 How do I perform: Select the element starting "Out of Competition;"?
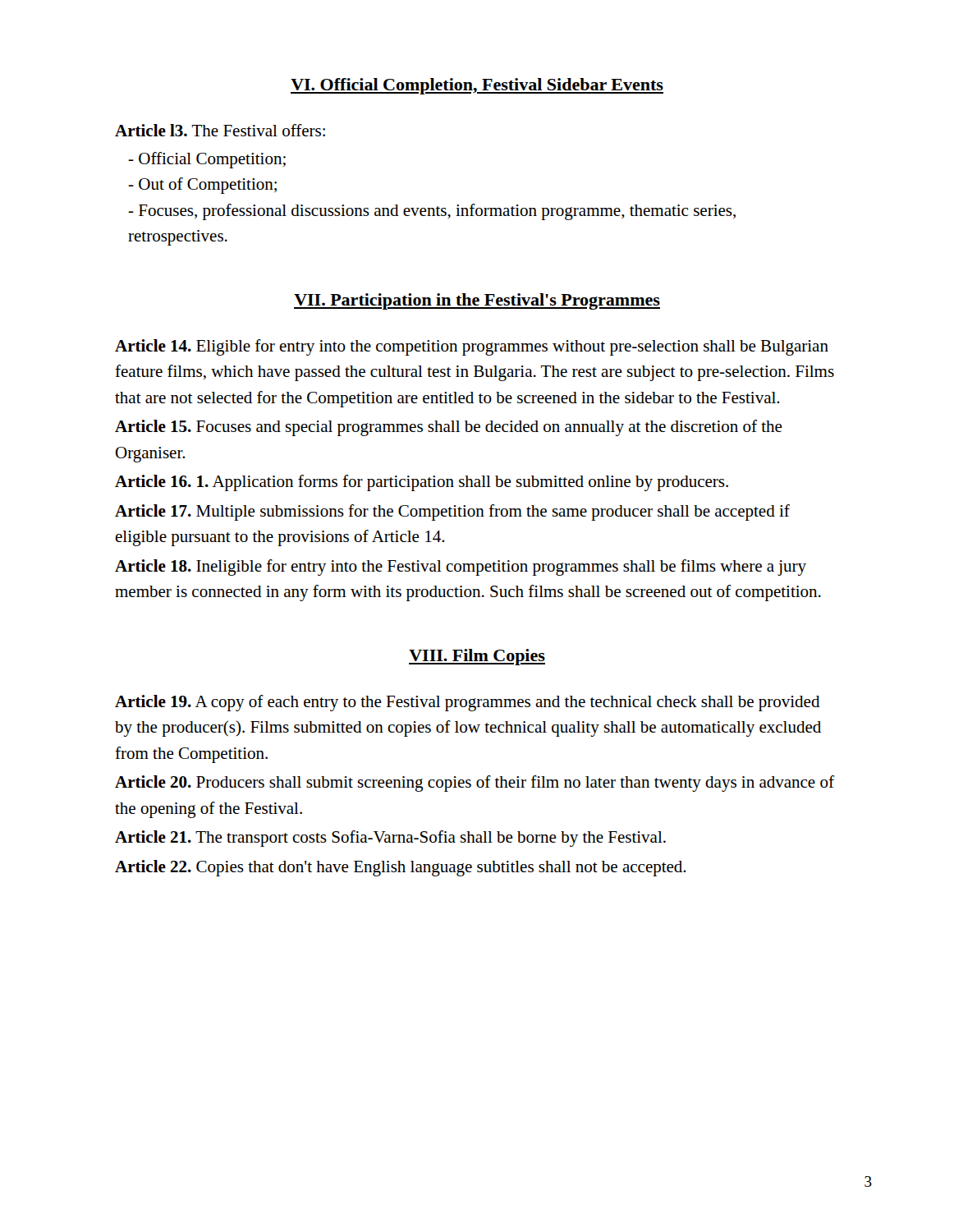tap(203, 184)
